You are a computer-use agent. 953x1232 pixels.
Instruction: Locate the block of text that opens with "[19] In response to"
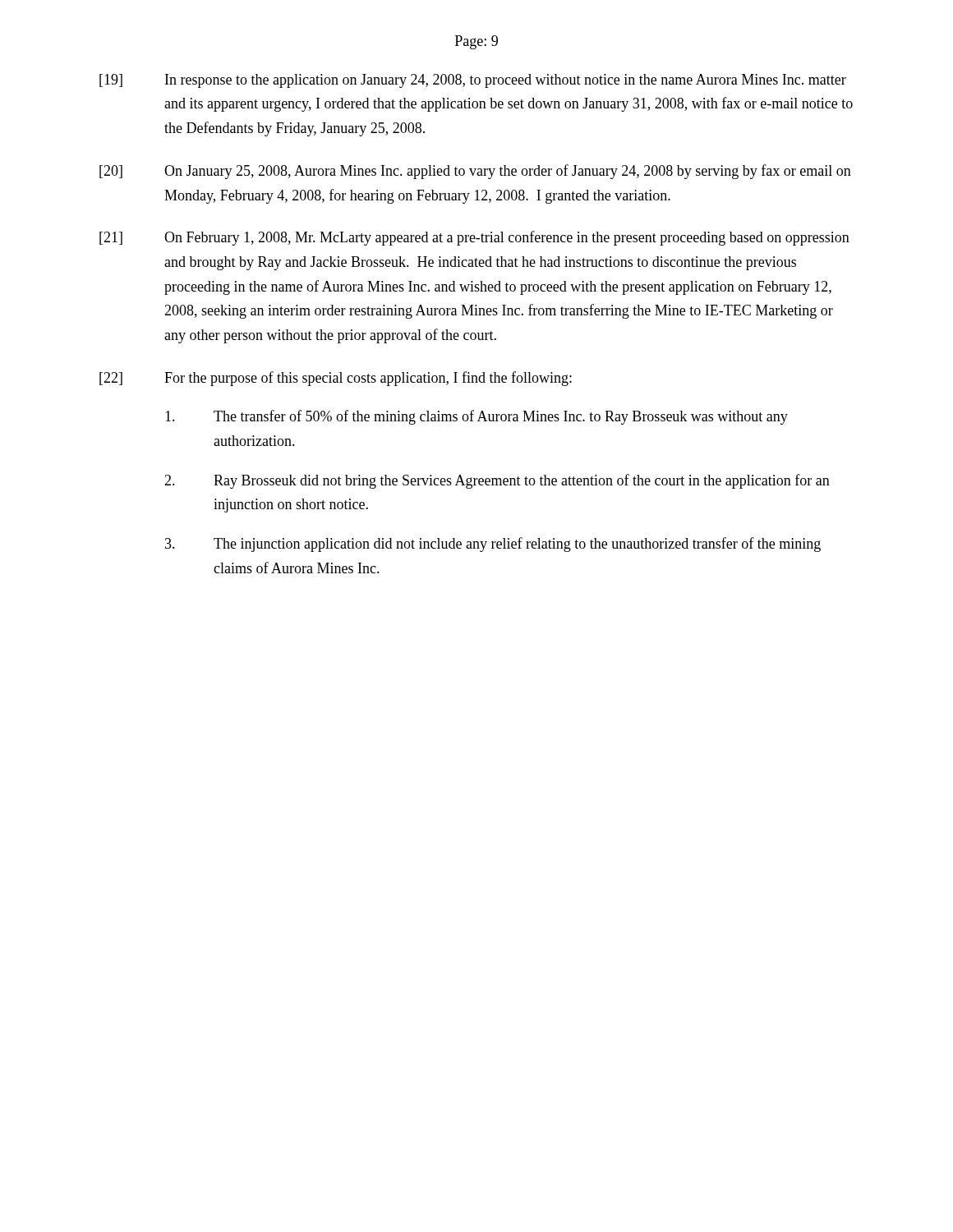(x=476, y=105)
